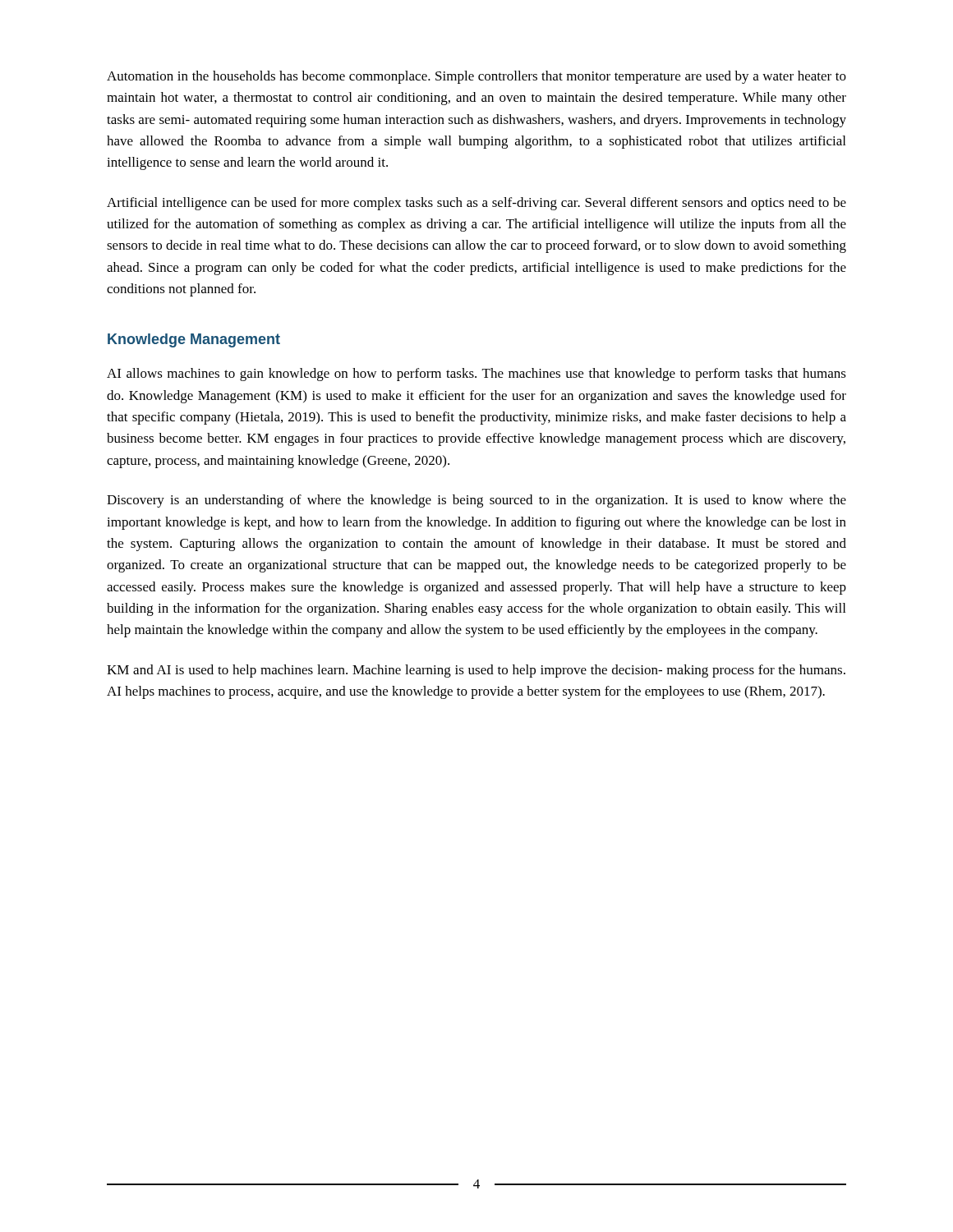This screenshot has height=1232, width=953.
Task: Locate the text block that says "AI allows machines to"
Action: [476, 417]
